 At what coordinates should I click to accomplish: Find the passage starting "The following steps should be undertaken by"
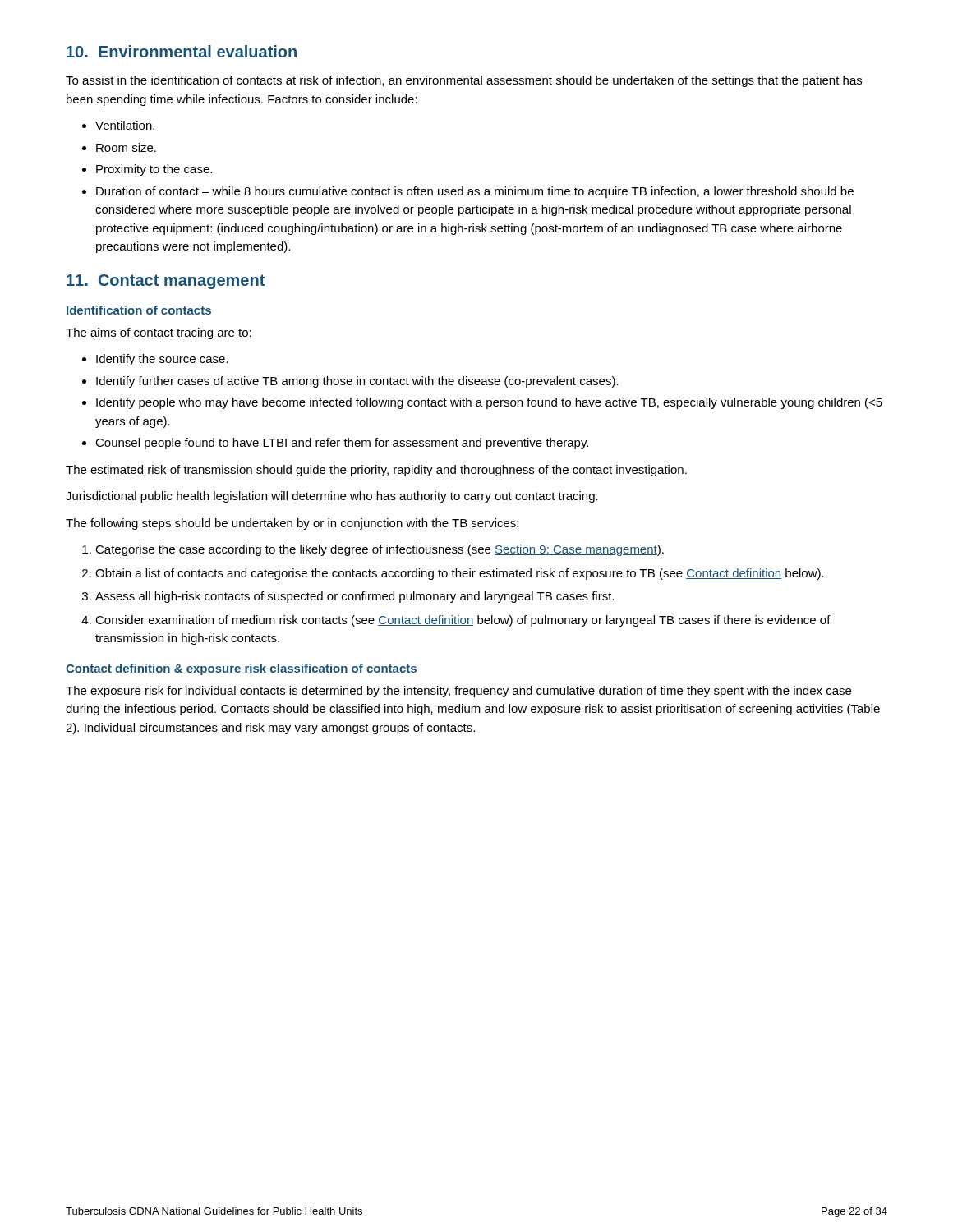(x=476, y=523)
